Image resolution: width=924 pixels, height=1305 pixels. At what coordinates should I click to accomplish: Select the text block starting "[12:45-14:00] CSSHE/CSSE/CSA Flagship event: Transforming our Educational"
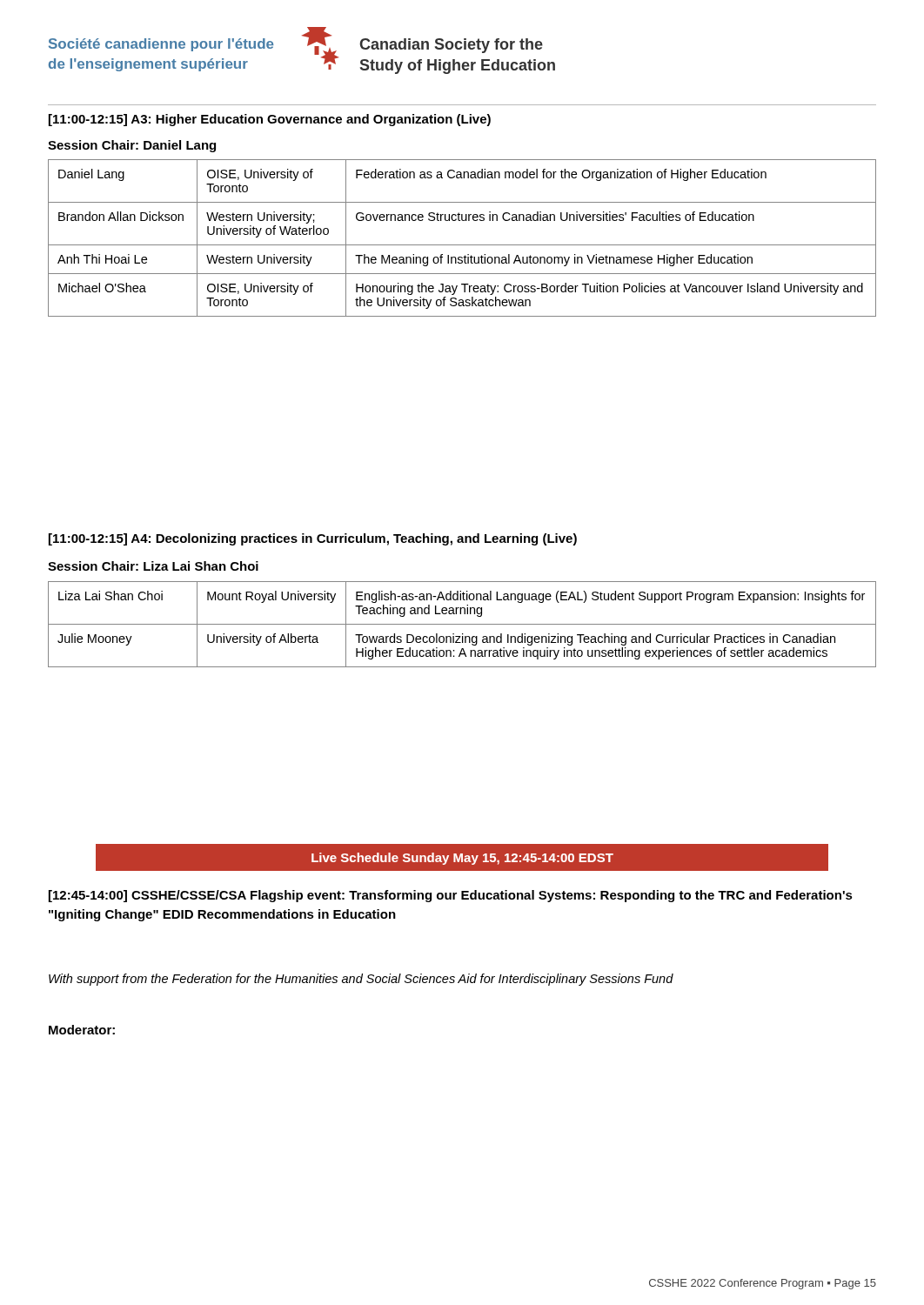[x=462, y=905]
